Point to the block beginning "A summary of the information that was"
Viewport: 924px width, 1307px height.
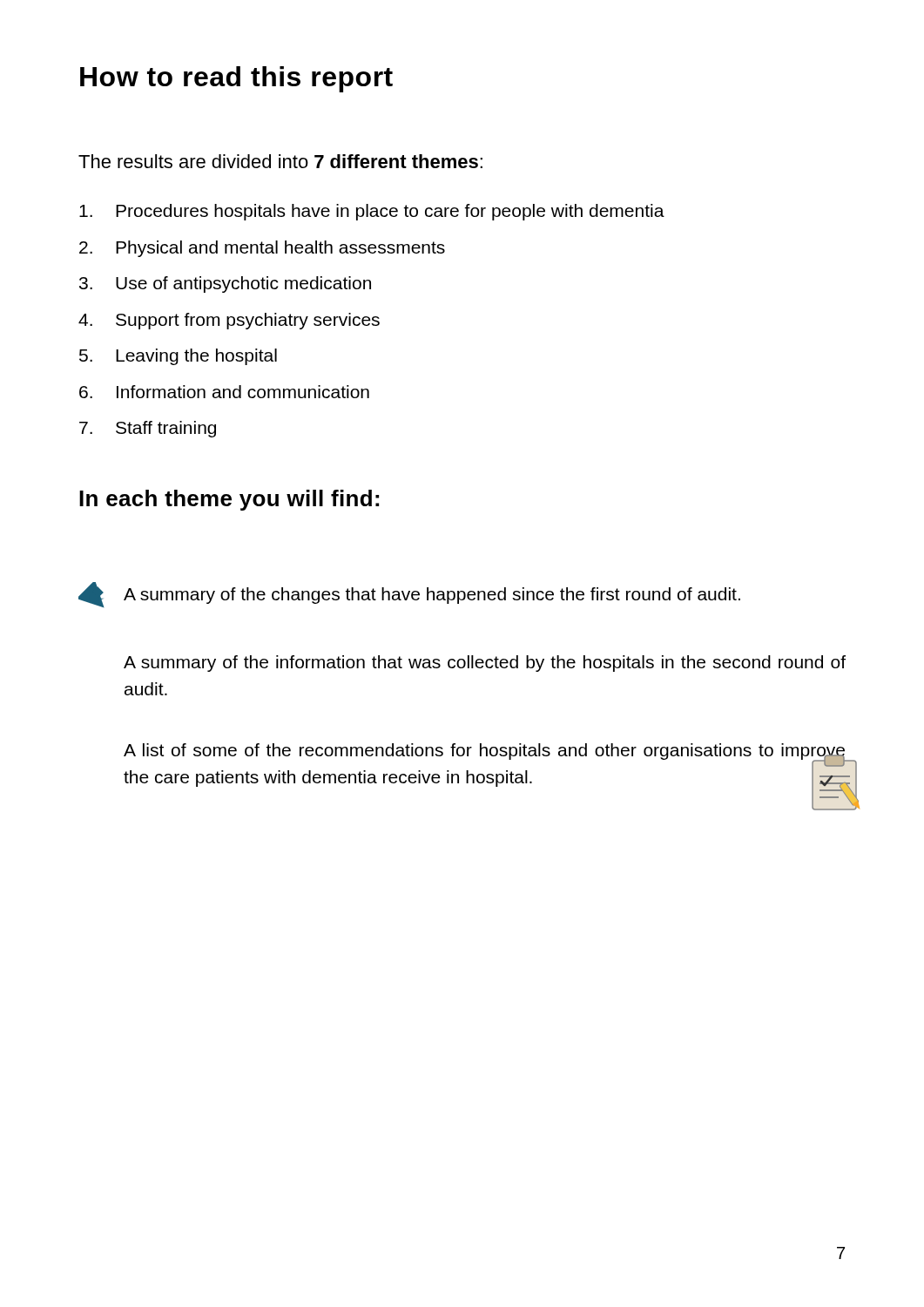coord(462,675)
